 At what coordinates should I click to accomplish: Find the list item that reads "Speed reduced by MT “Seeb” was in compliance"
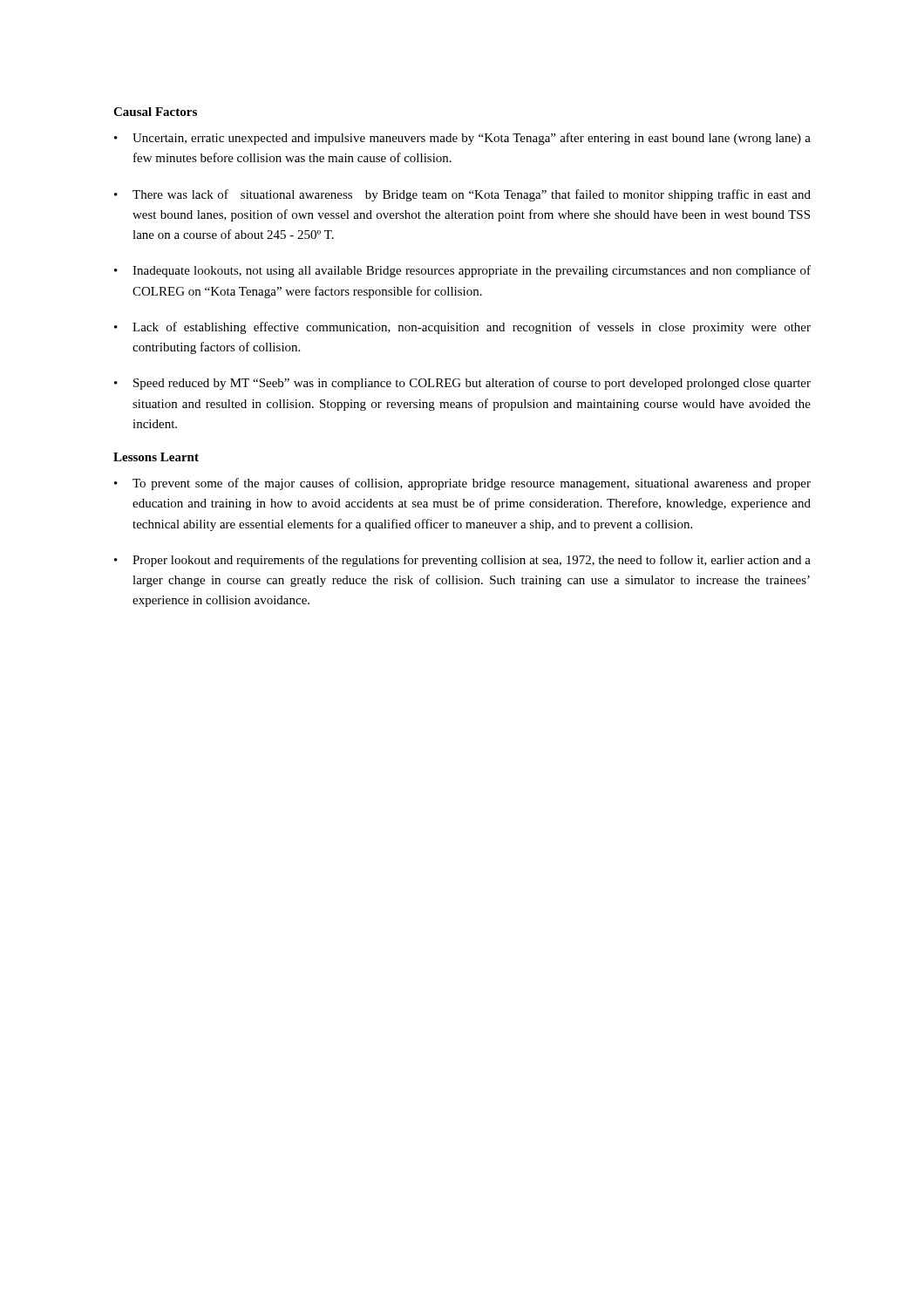[x=472, y=403]
